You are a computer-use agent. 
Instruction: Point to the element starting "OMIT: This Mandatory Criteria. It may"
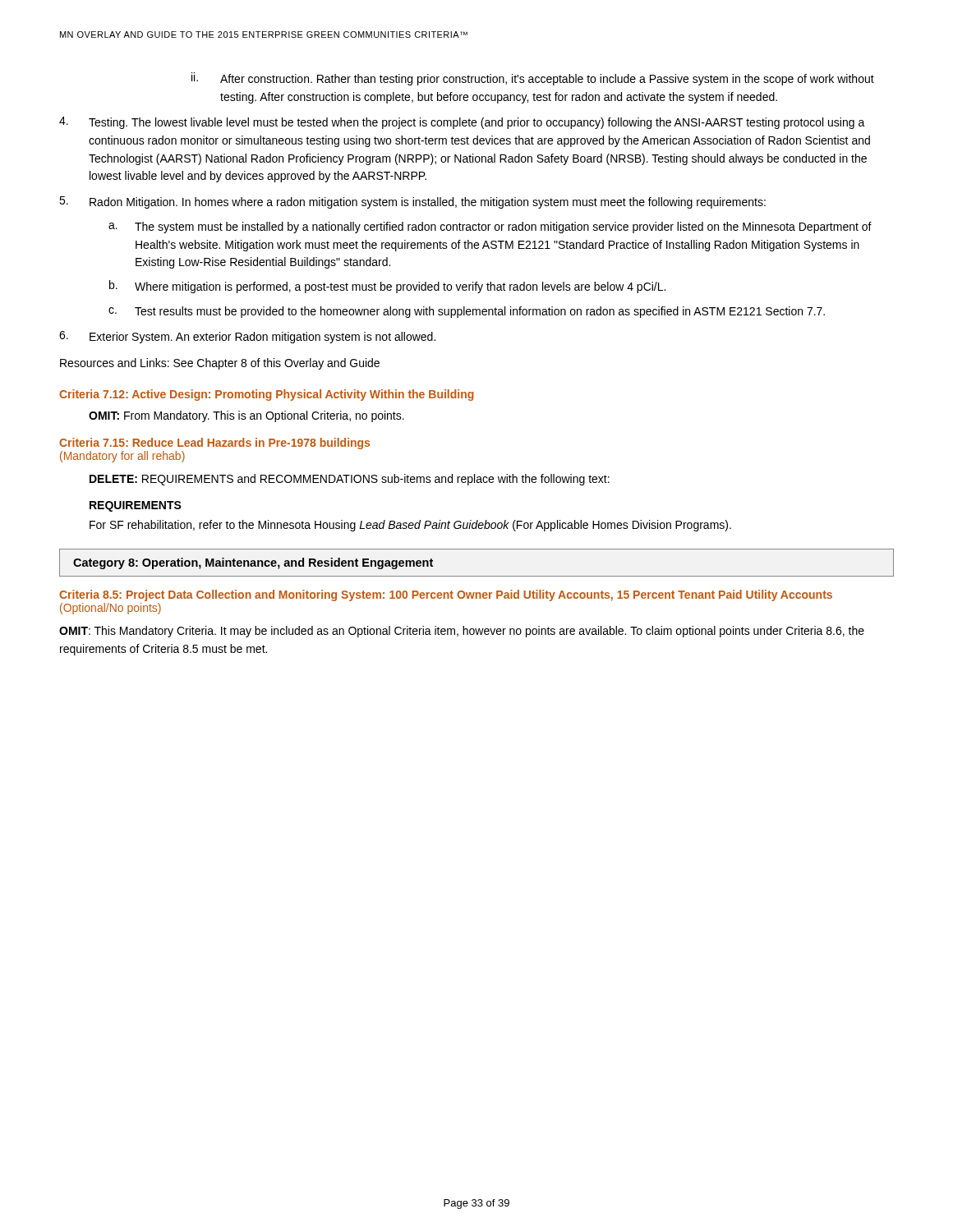click(x=462, y=640)
